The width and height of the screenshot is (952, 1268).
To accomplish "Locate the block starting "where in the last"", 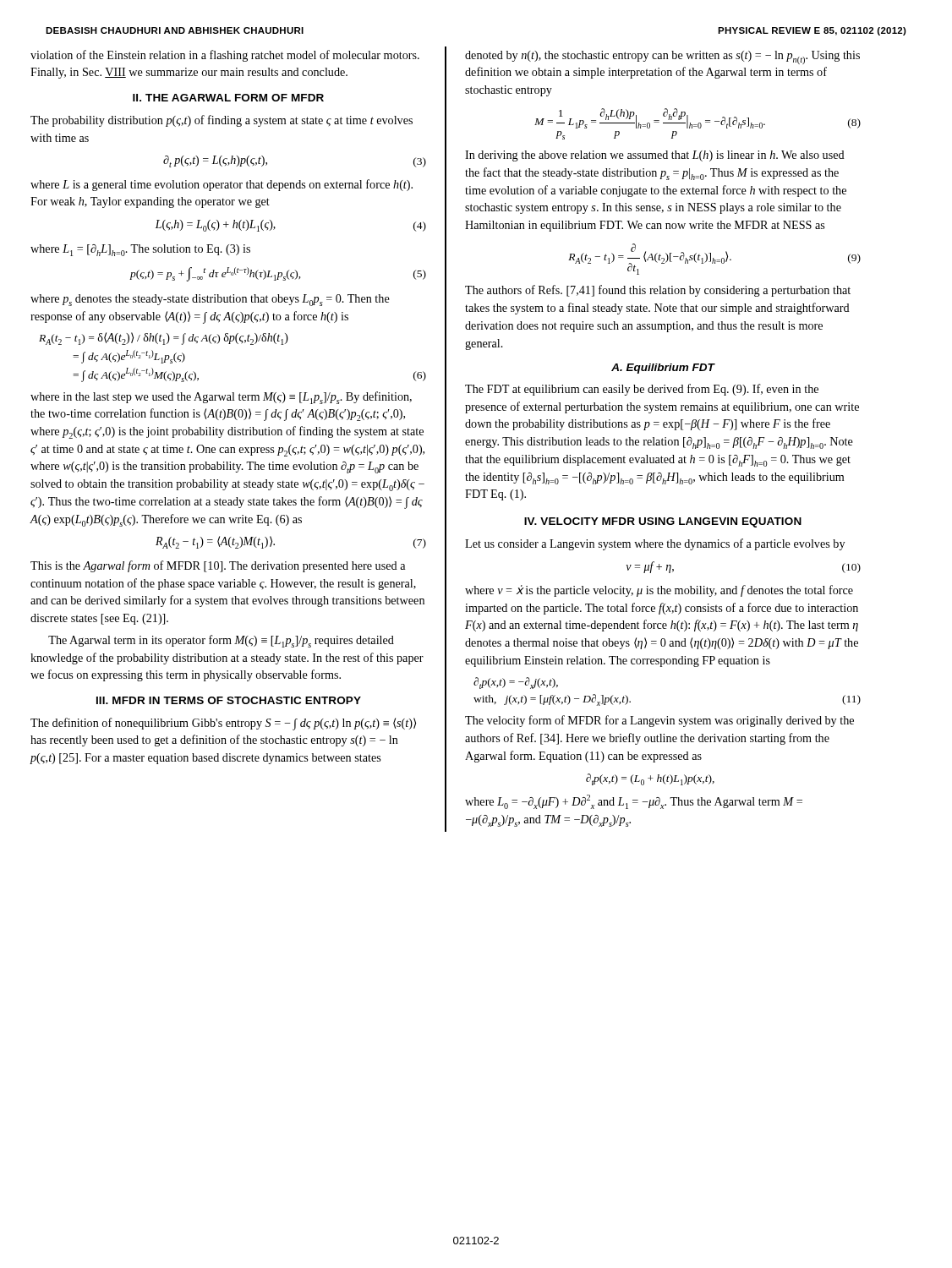I will (x=228, y=458).
